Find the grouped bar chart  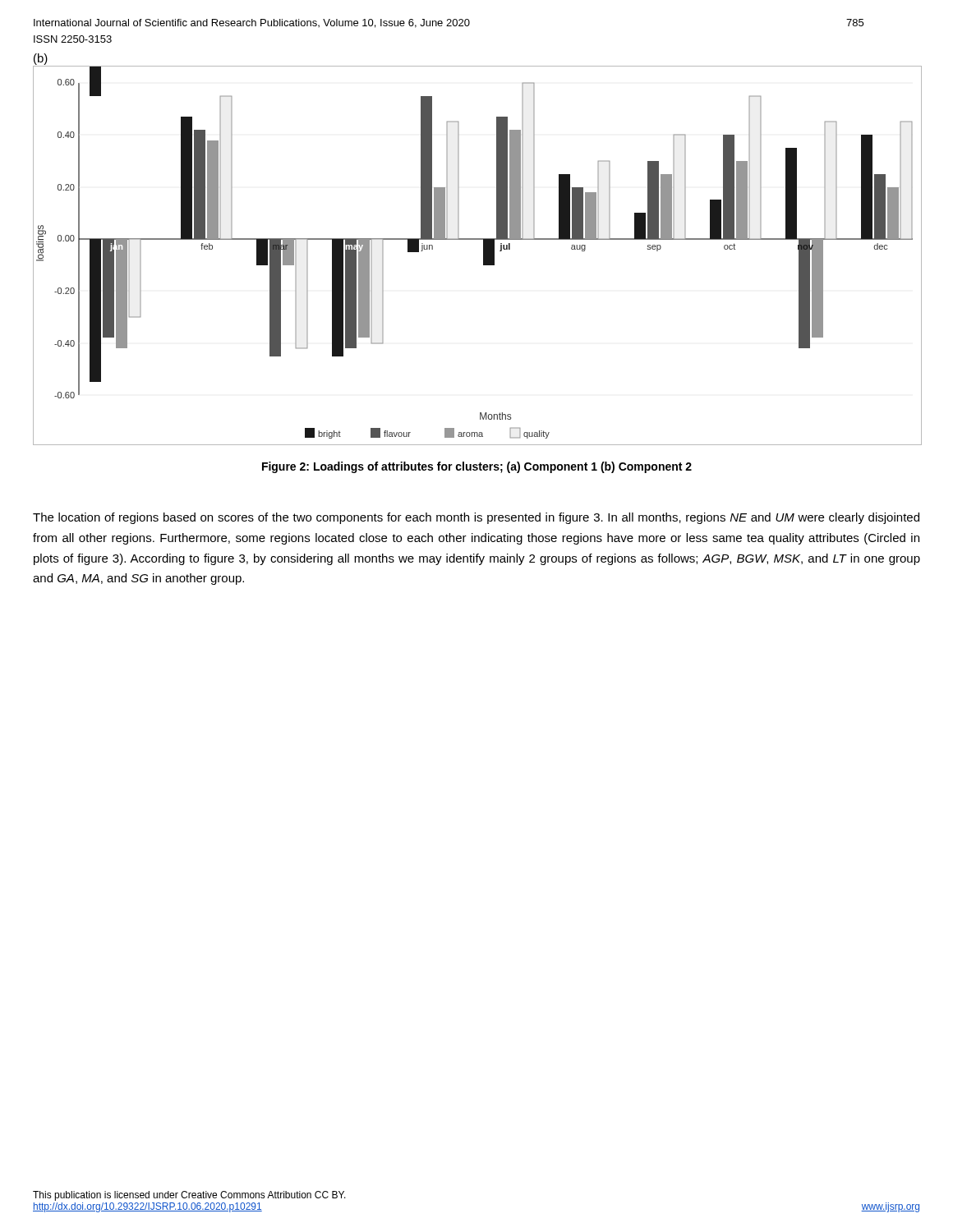pos(476,255)
